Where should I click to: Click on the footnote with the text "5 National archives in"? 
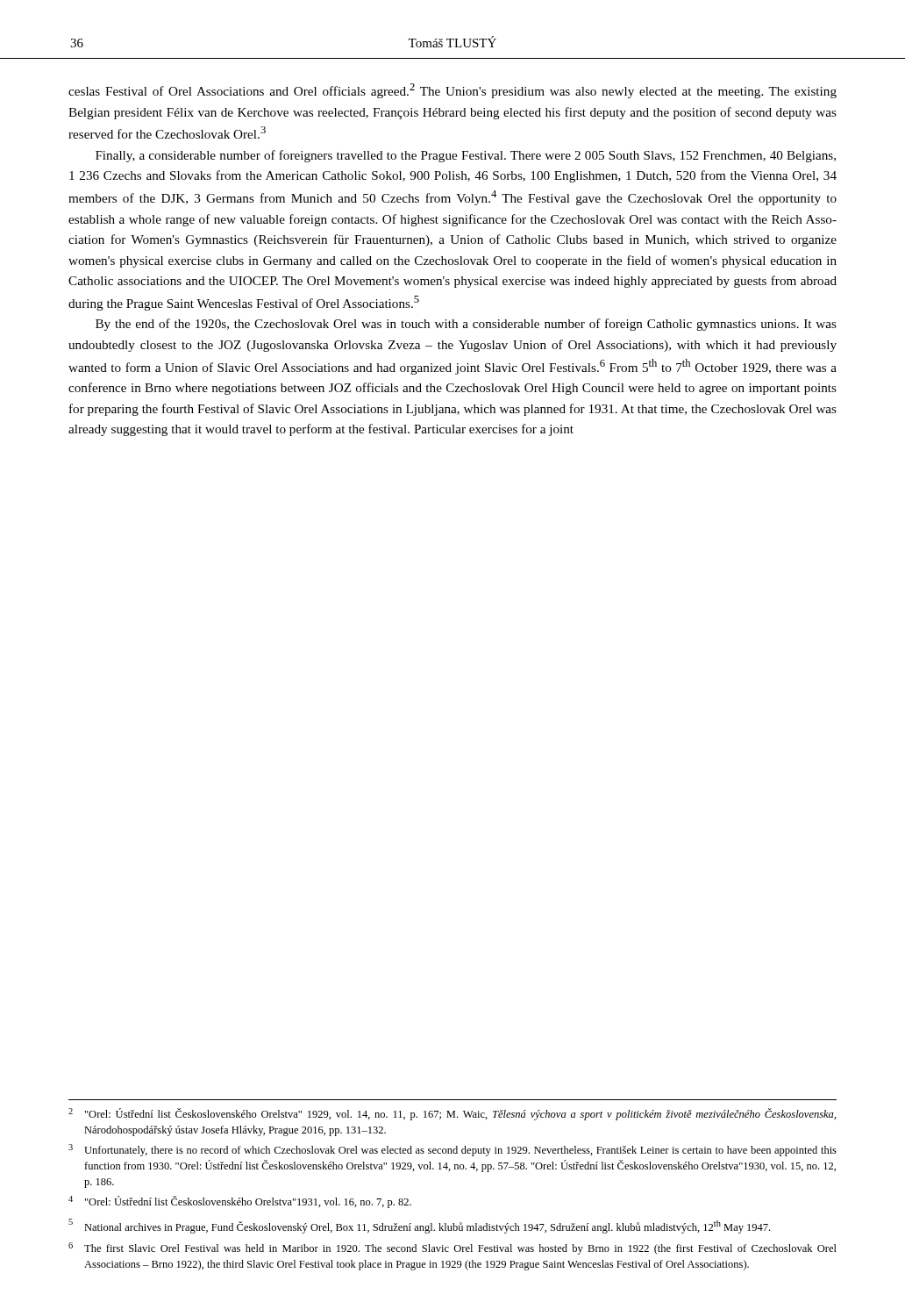[x=452, y=1227]
